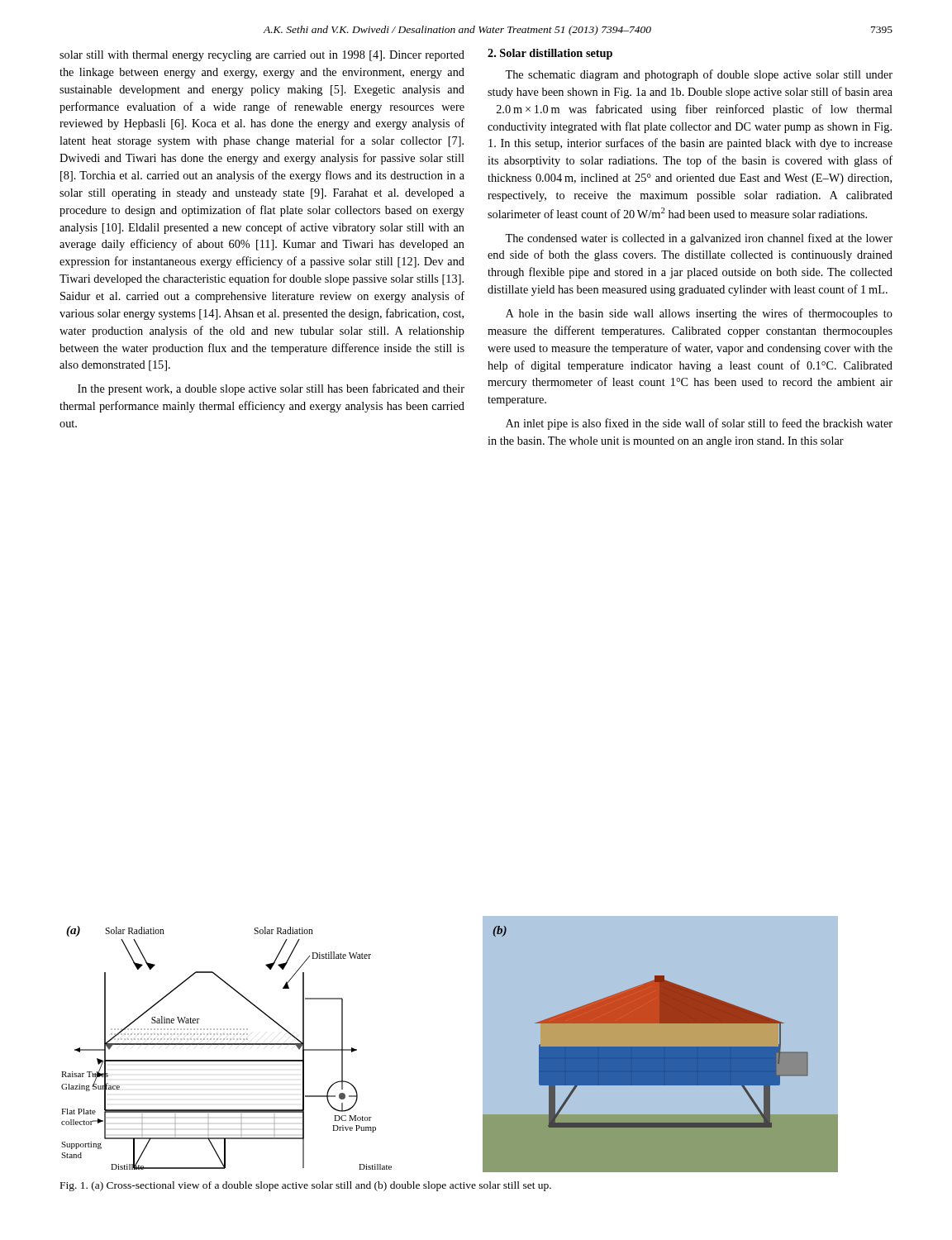Image resolution: width=952 pixels, height=1240 pixels.
Task: Navigate to the passage starting "The schematic diagram and photograph of double"
Action: (690, 144)
